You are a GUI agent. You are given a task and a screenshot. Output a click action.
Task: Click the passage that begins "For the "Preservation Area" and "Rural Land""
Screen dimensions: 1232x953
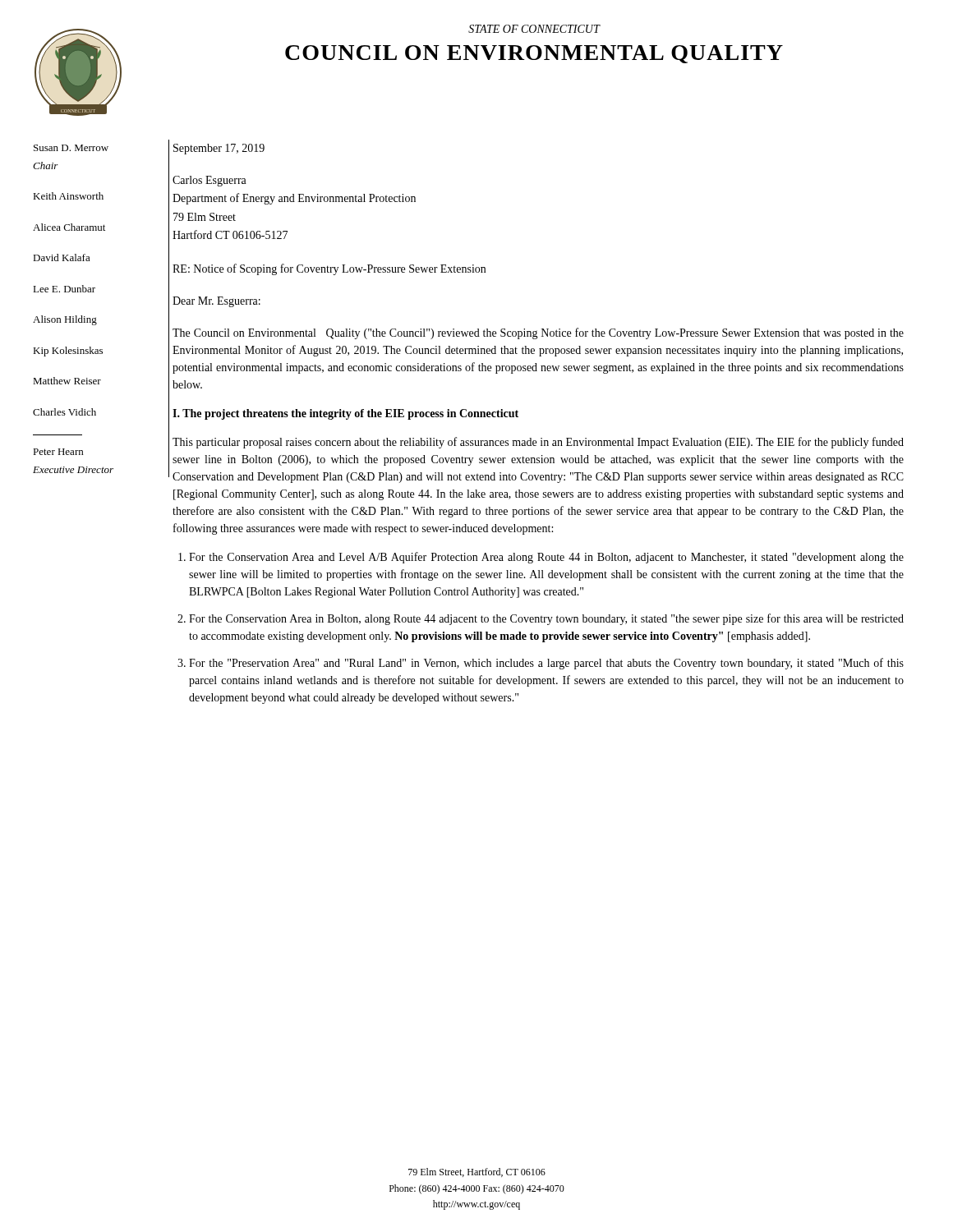pos(546,680)
